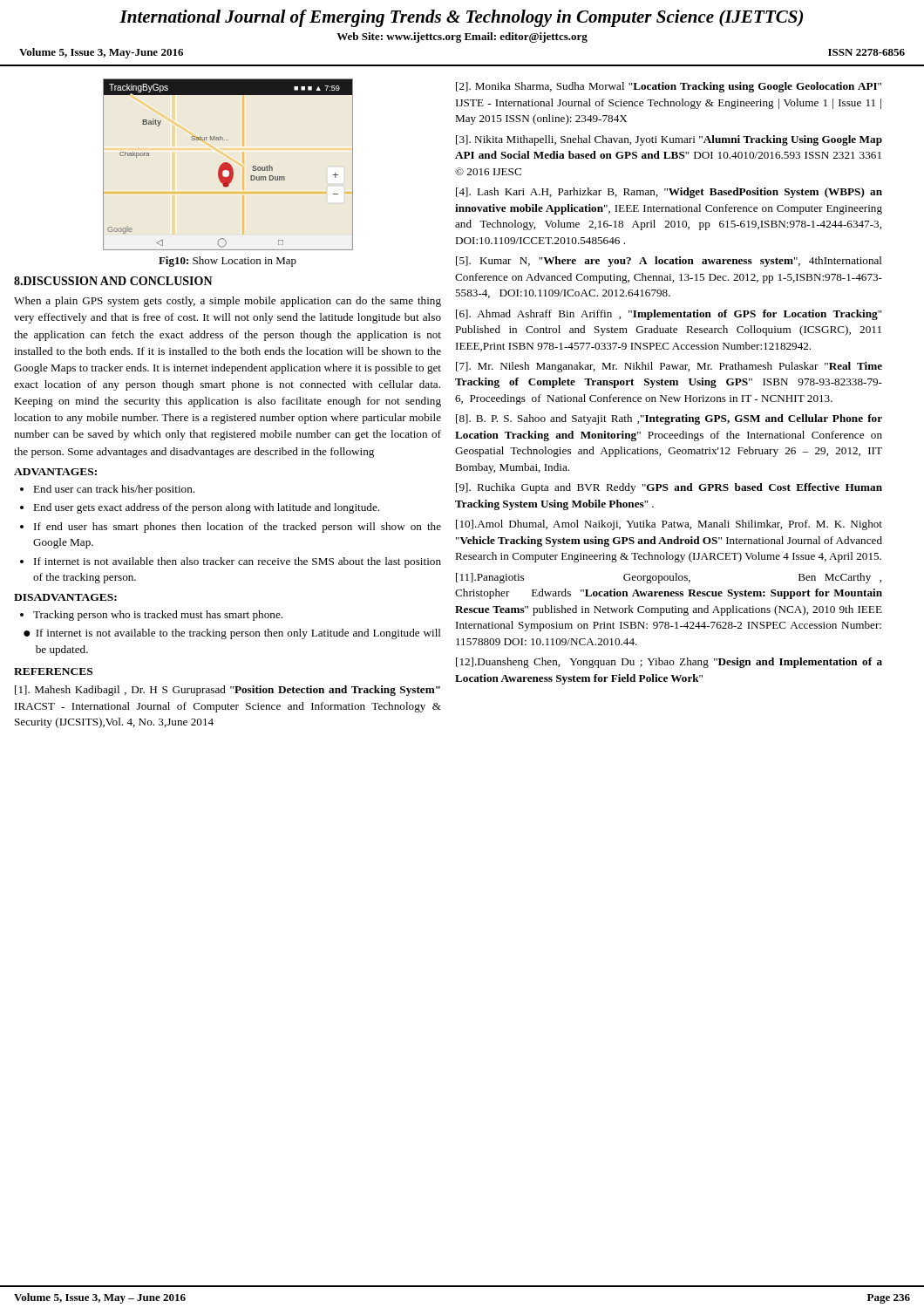This screenshot has width=924, height=1308.
Task: Click on the region starting "End user can track his/her position."
Action: click(107, 490)
